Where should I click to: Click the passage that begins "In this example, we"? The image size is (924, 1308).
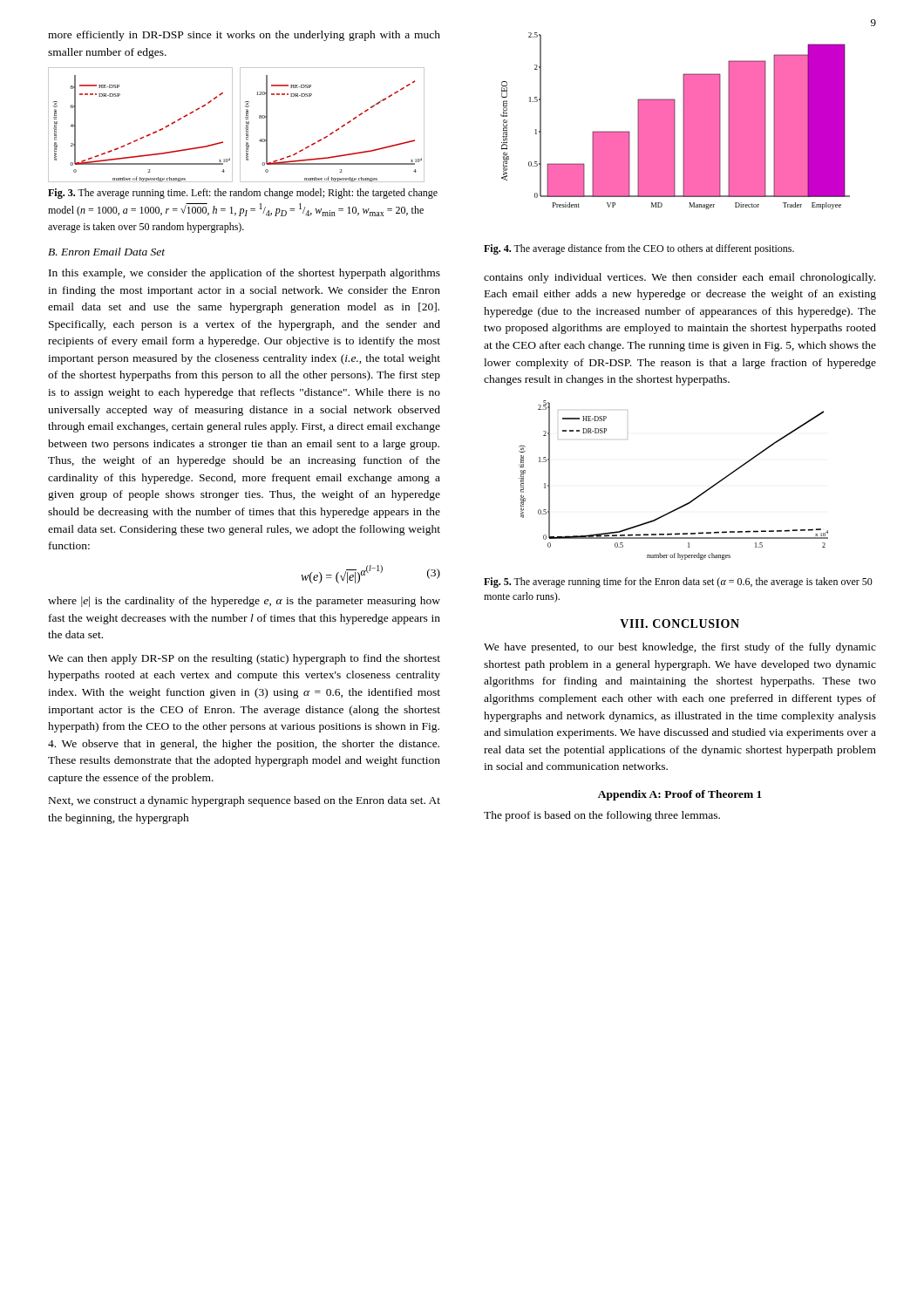pos(244,409)
